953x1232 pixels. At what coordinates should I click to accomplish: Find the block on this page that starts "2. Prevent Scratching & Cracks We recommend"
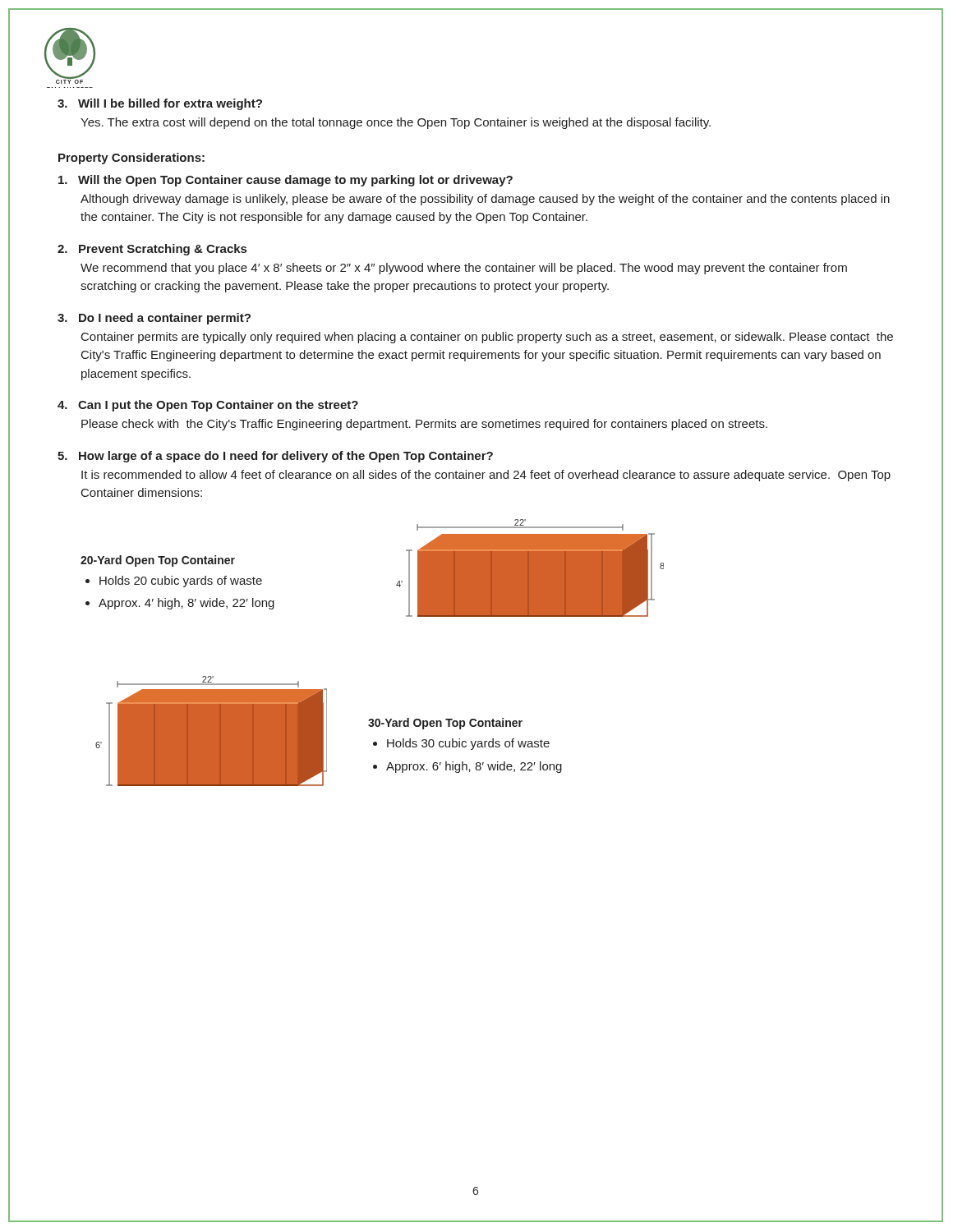(x=476, y=268)
